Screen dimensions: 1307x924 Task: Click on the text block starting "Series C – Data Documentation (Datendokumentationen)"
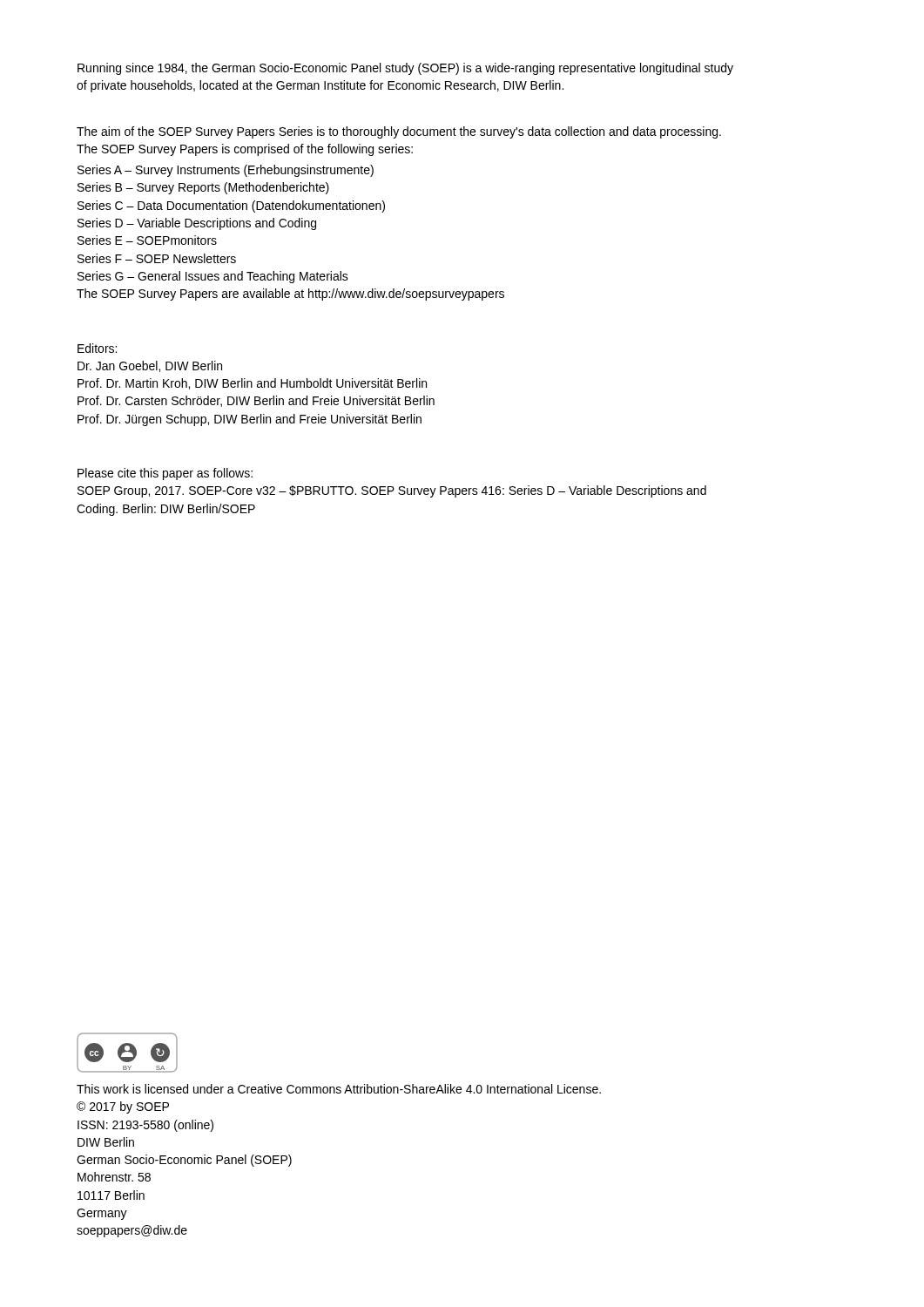[x=231, y=207]
